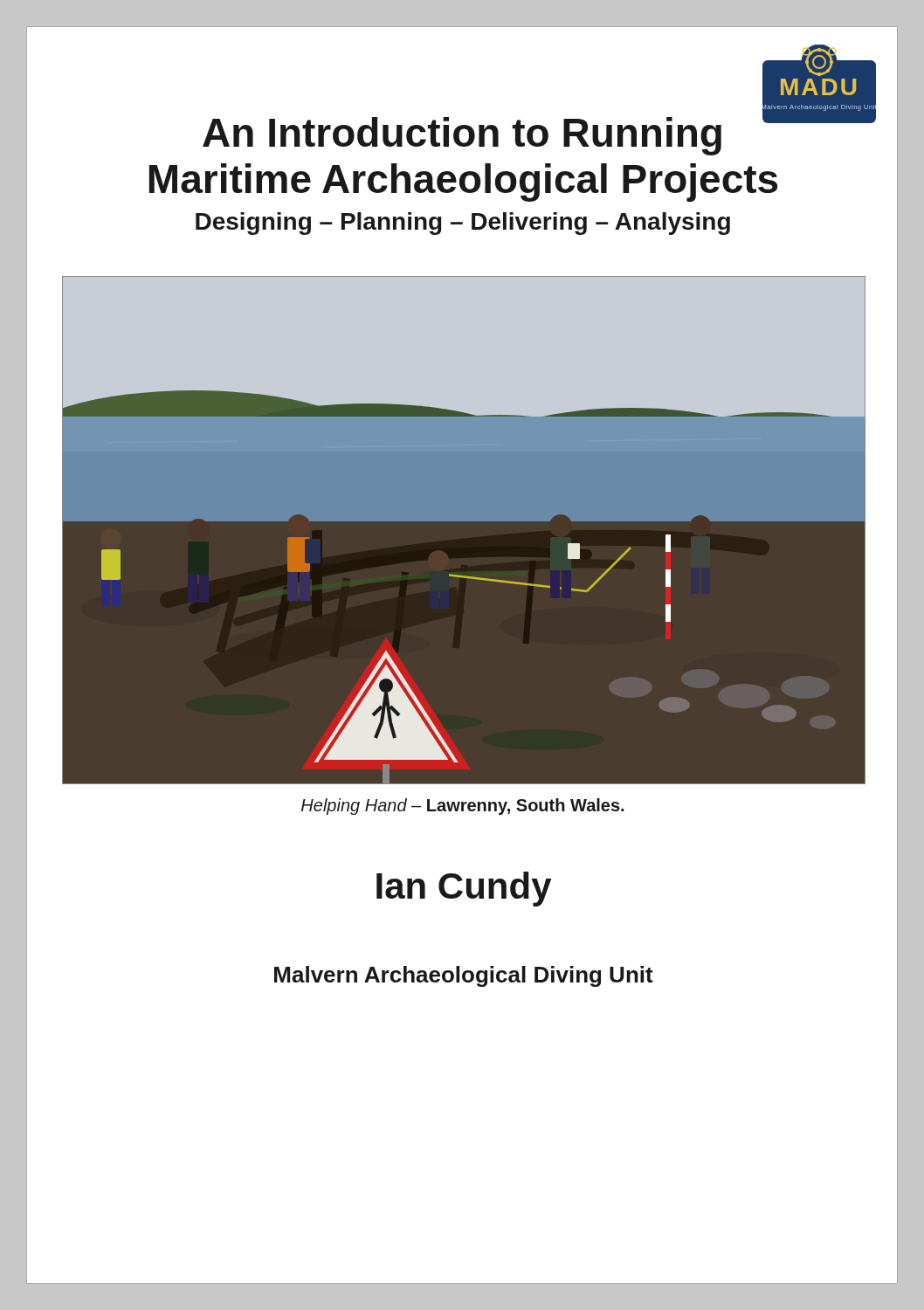Screen dimensions: 1310x924
Task: Click the passage that begins "Malvern Archaeological Diving"
Action: click(x=463, y=975)
